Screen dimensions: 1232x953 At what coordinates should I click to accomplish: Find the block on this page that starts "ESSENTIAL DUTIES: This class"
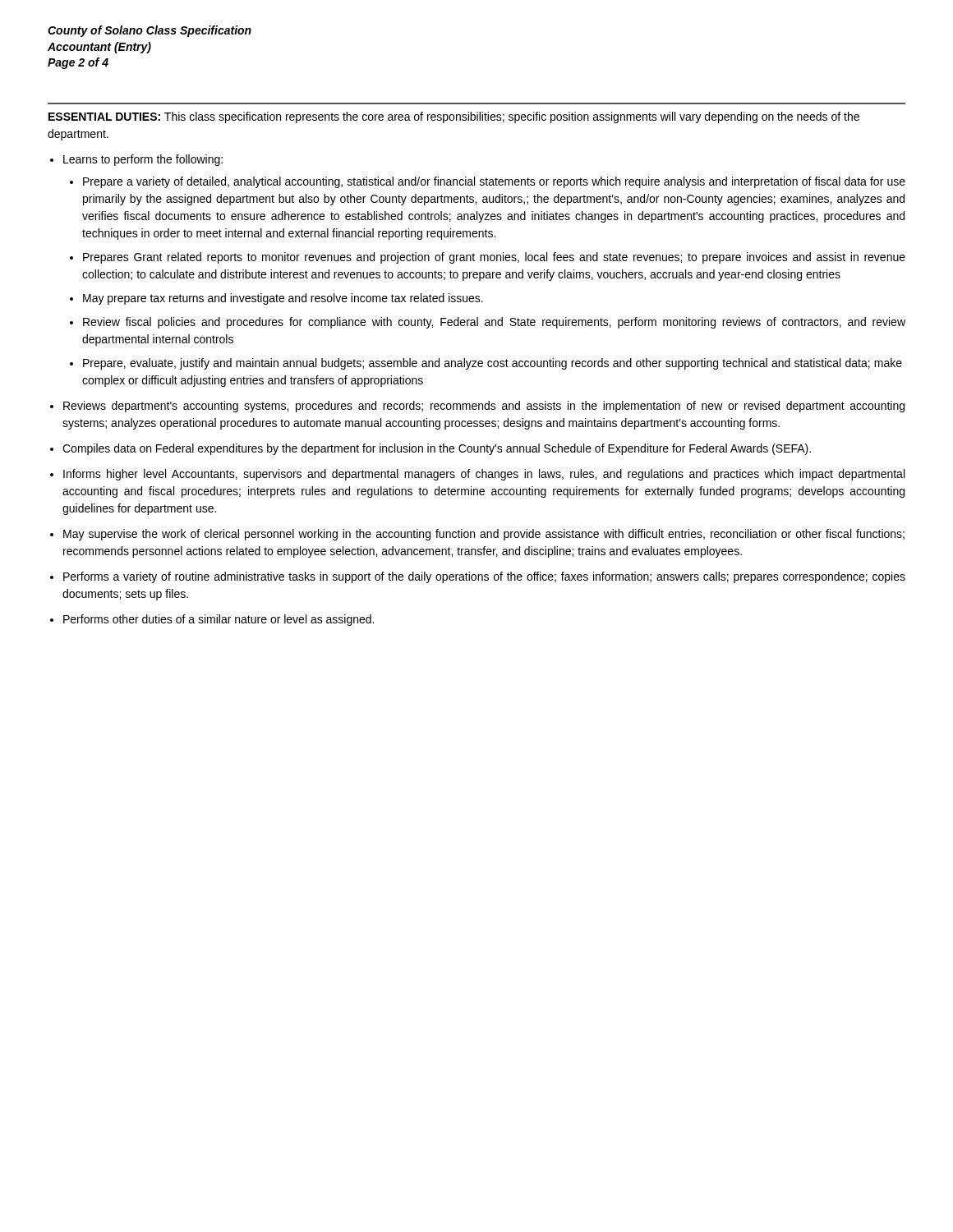pyautogui.click(x=454, y=125)
